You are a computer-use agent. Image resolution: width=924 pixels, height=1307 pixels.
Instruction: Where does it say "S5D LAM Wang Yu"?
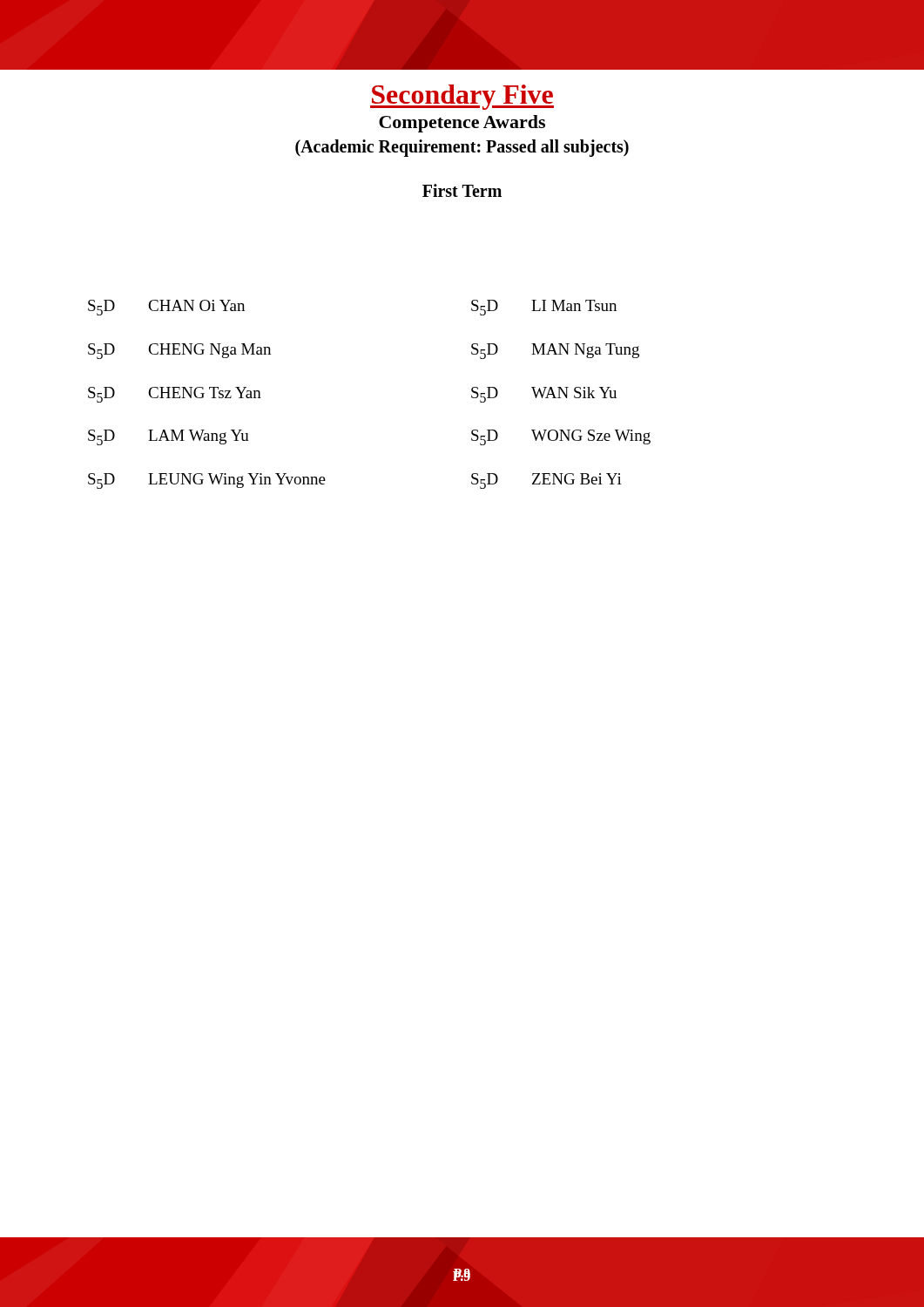168,438
